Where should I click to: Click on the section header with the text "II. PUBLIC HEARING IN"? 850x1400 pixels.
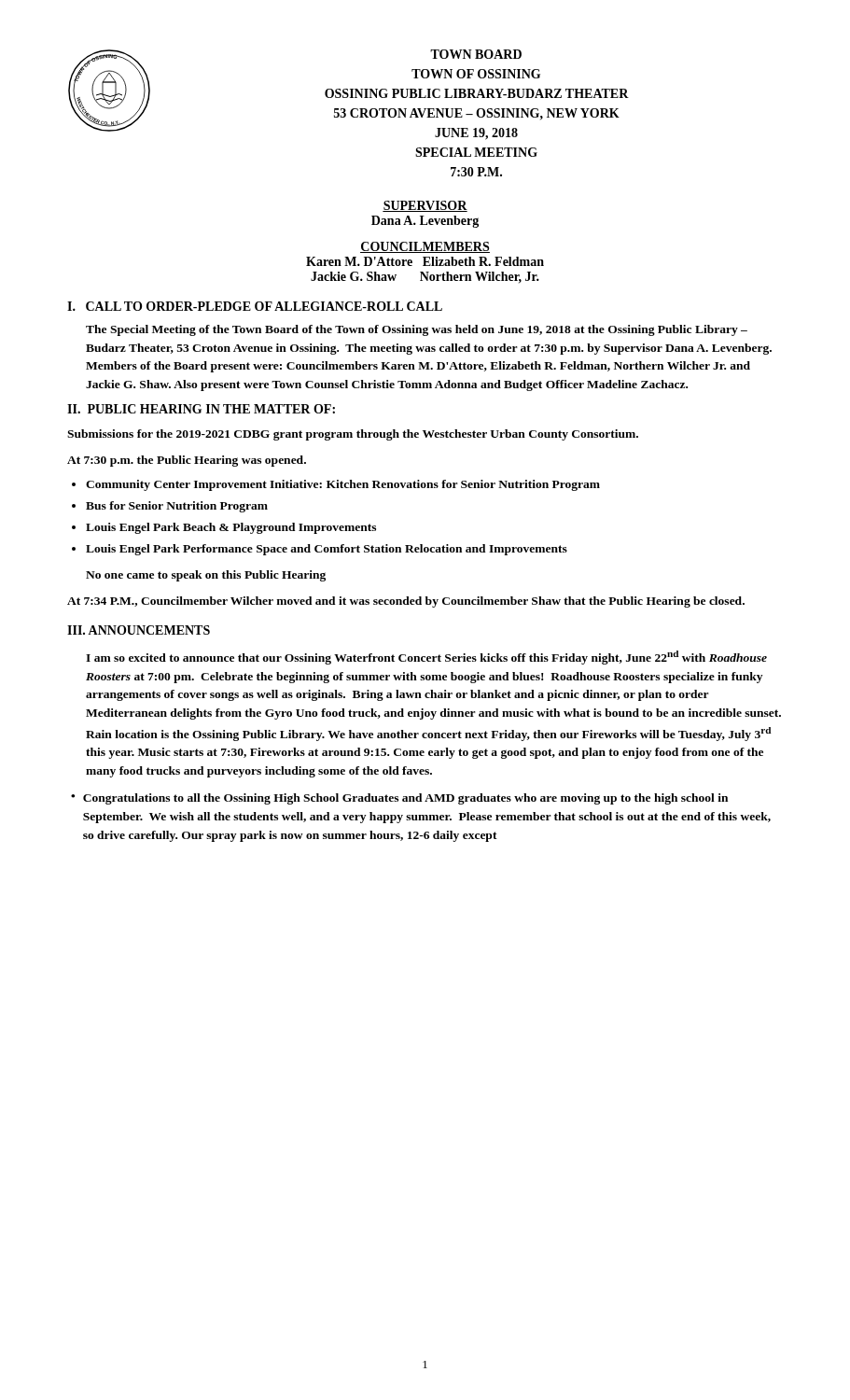point(202,410)
